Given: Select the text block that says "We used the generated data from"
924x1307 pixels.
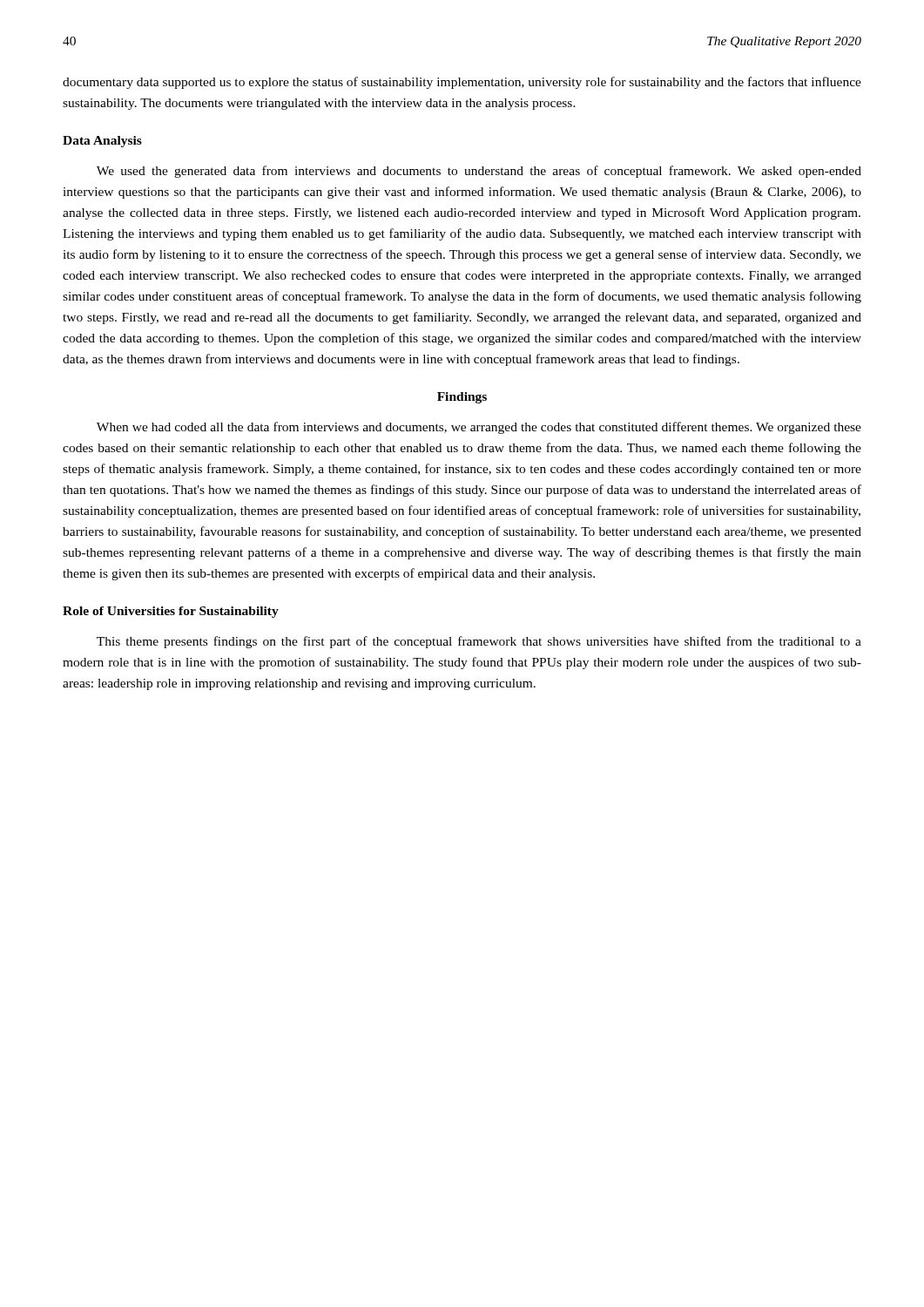Looking at the screenshot, I should (x=462, y=265).
